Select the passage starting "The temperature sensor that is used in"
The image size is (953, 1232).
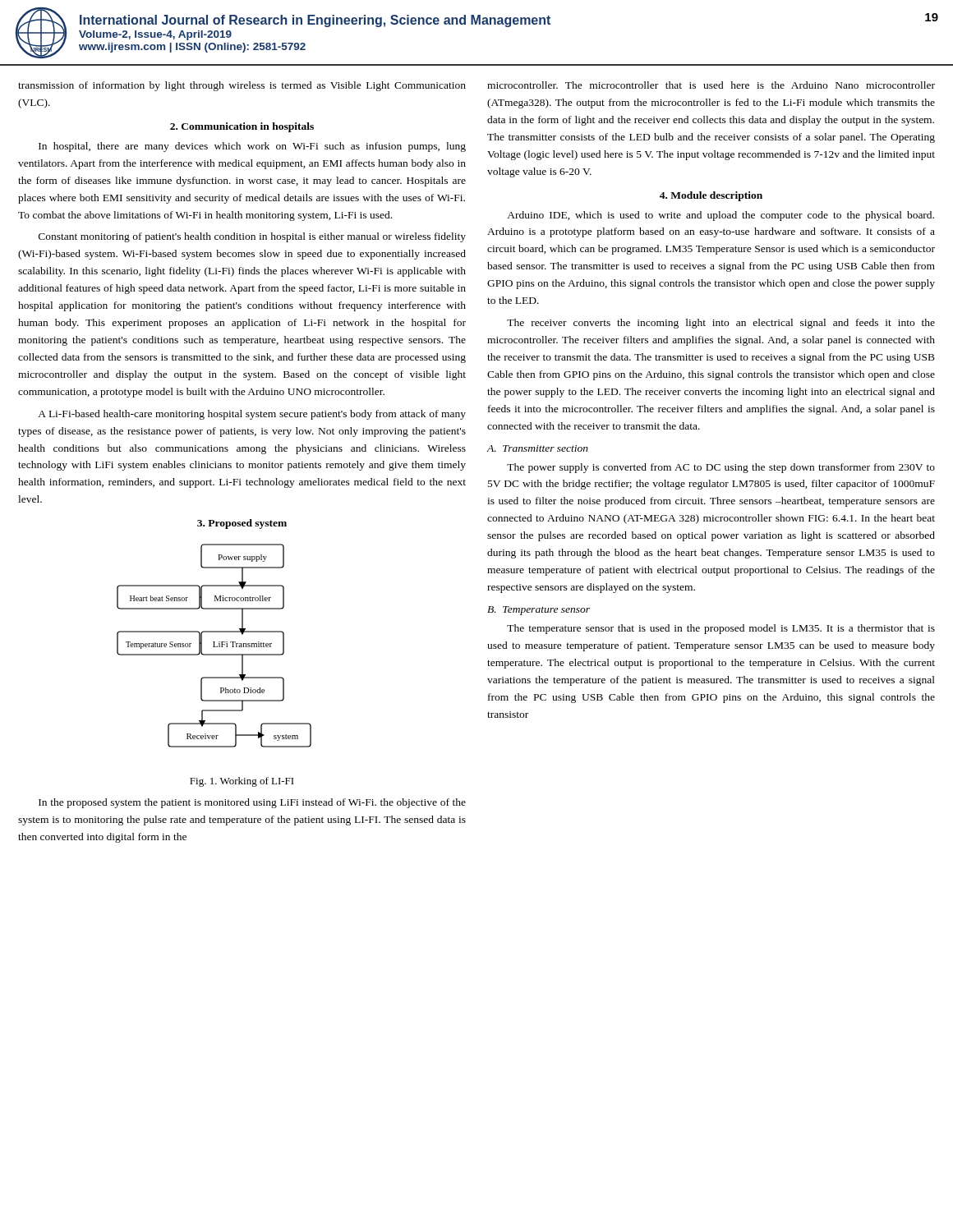coord(711,672)
